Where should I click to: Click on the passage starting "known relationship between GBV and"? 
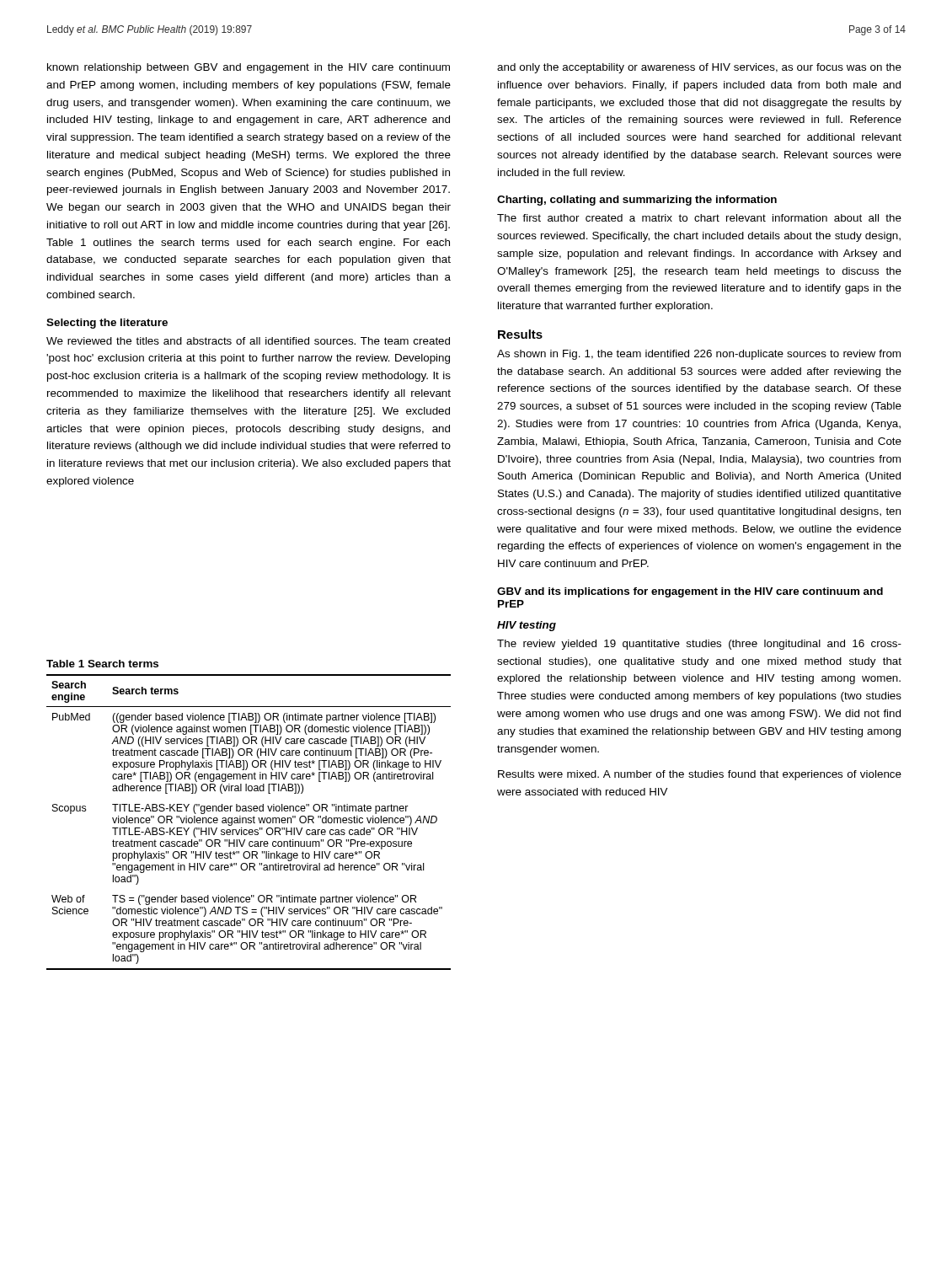[249, 181]
